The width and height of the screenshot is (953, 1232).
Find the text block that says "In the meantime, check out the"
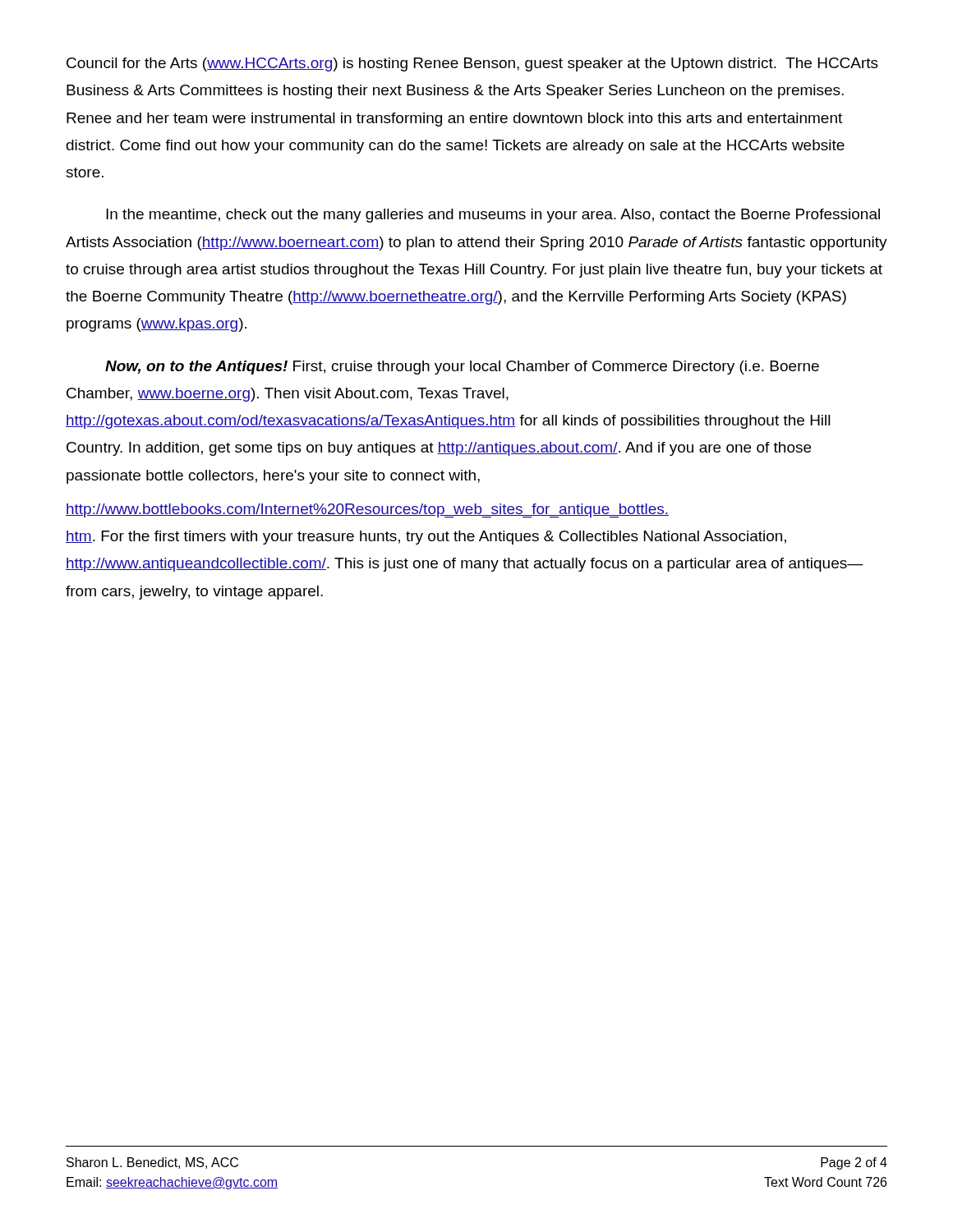476,269
